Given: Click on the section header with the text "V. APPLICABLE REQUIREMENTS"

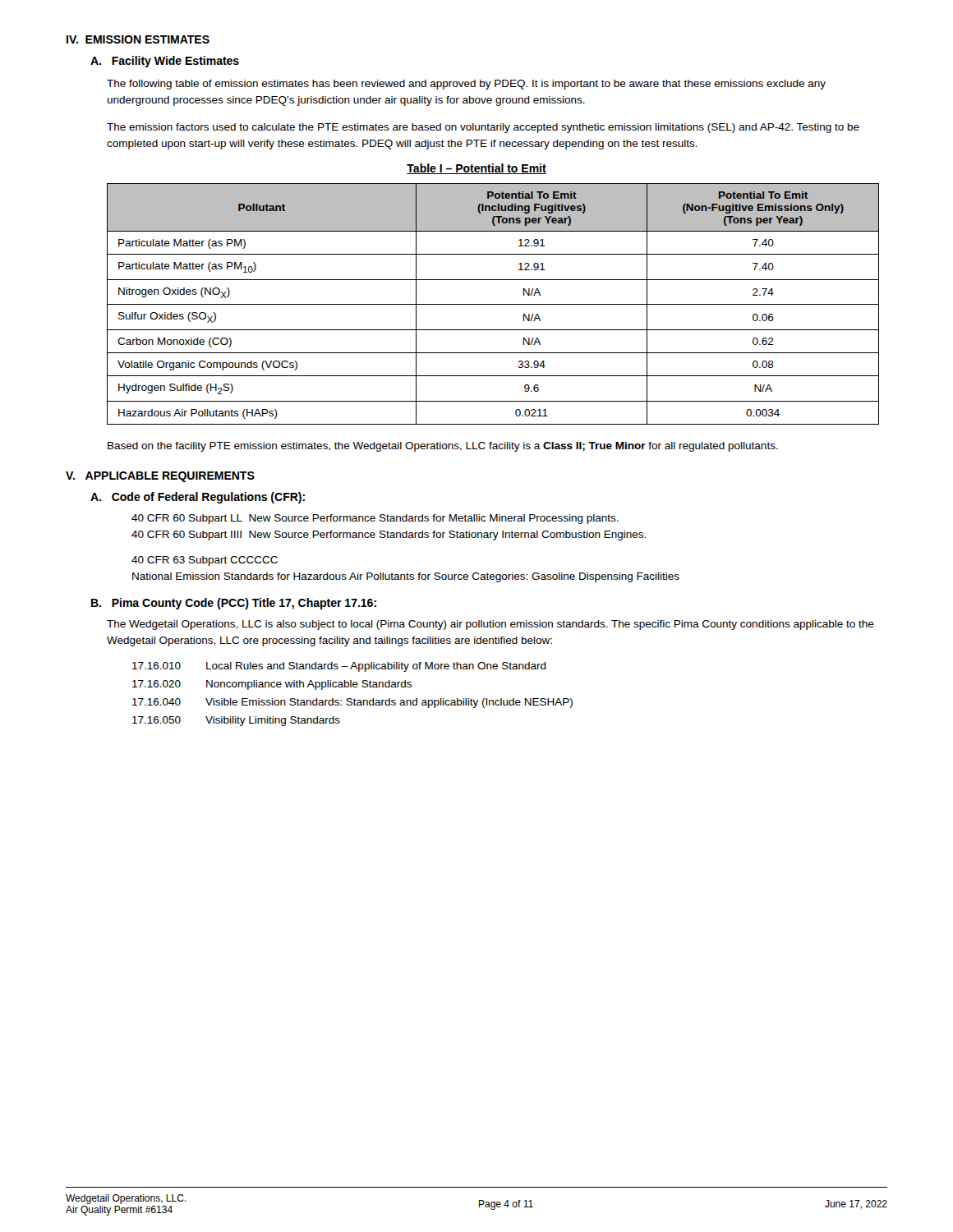Looking at the screenshot, I should point(160,476).
